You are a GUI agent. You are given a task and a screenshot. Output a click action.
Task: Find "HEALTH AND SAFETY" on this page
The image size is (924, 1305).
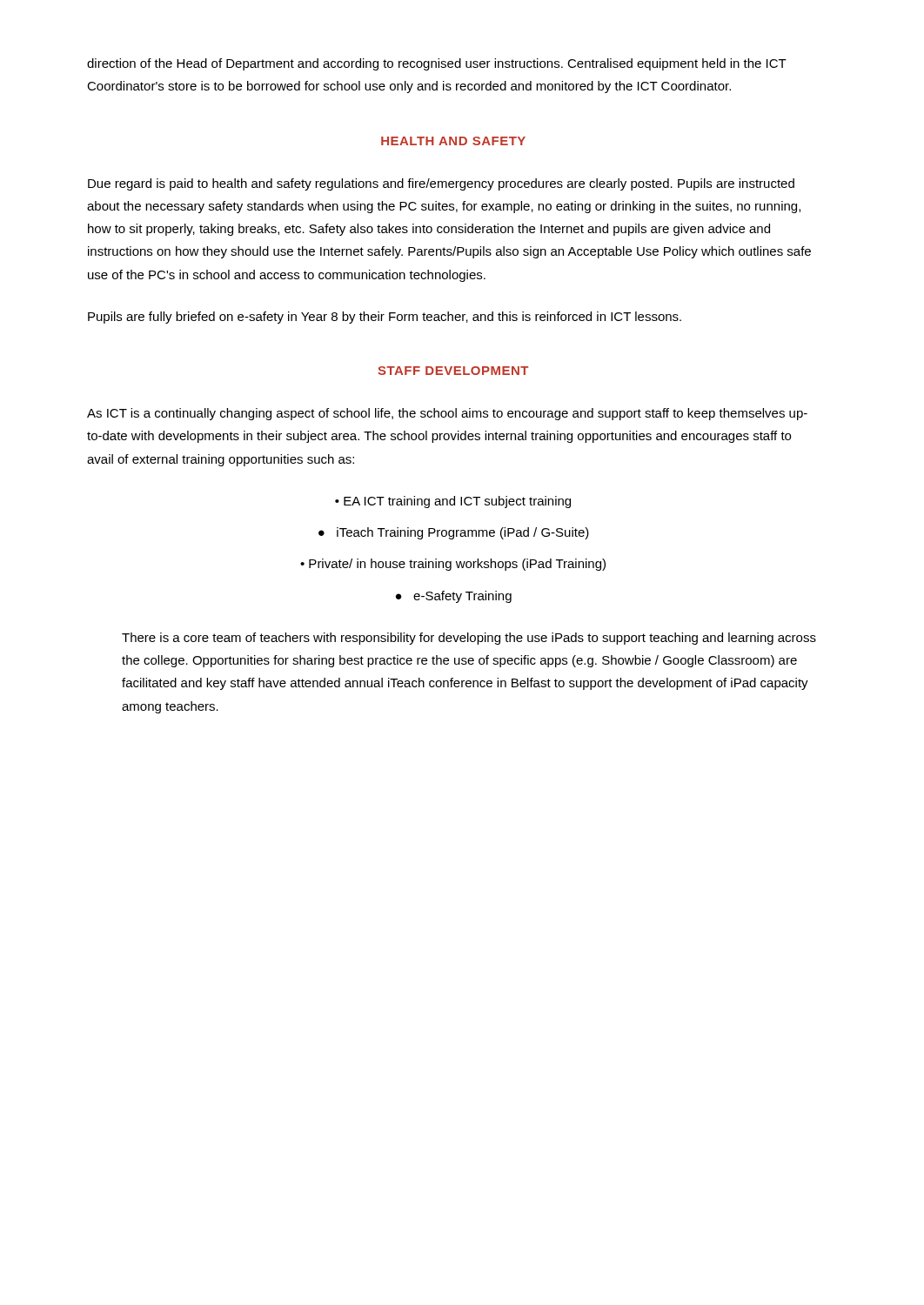[453, 140]
